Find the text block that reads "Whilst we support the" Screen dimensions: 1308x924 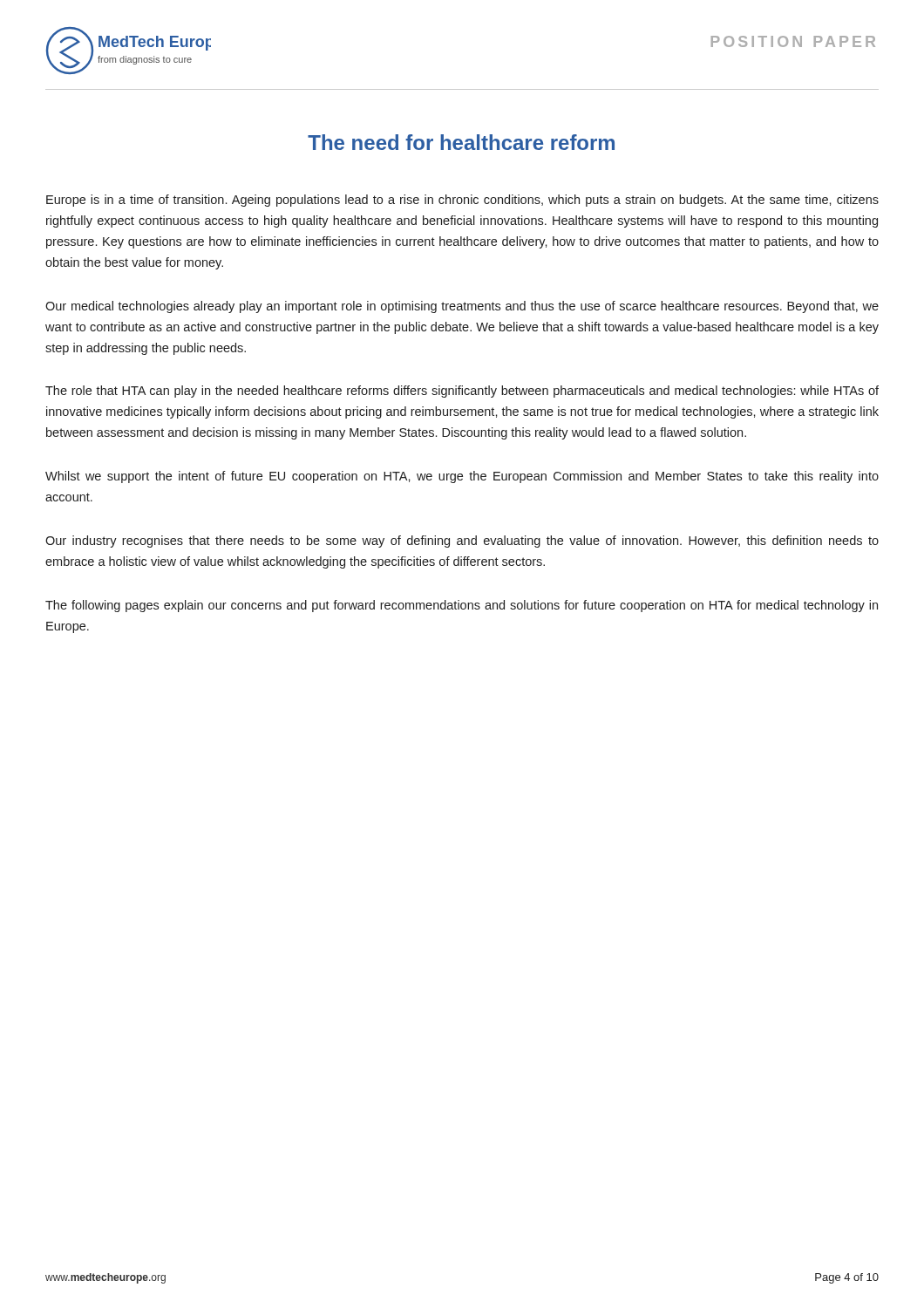tap(462, 487)
